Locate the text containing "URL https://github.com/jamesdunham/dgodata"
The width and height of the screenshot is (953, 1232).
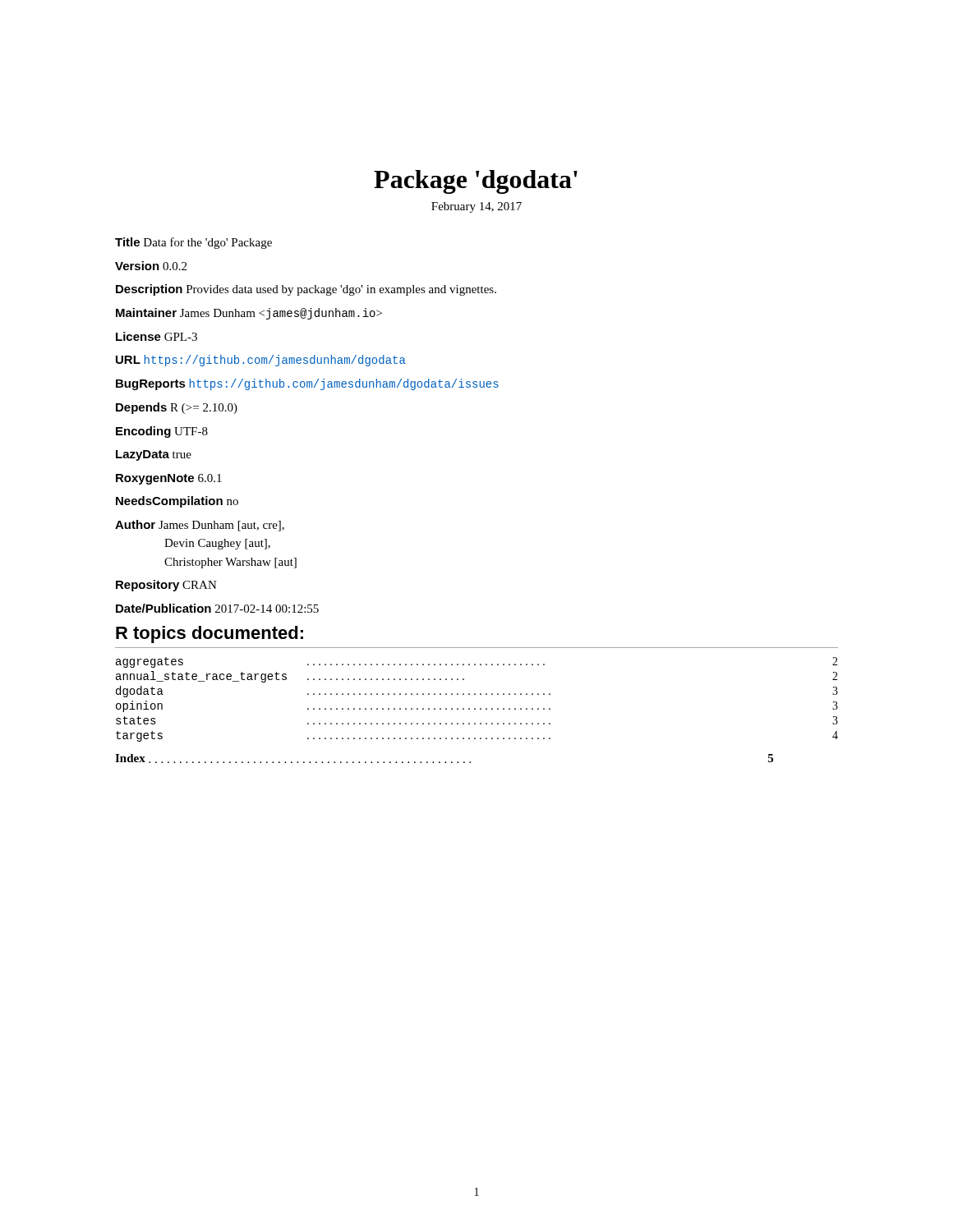point(260,360)
